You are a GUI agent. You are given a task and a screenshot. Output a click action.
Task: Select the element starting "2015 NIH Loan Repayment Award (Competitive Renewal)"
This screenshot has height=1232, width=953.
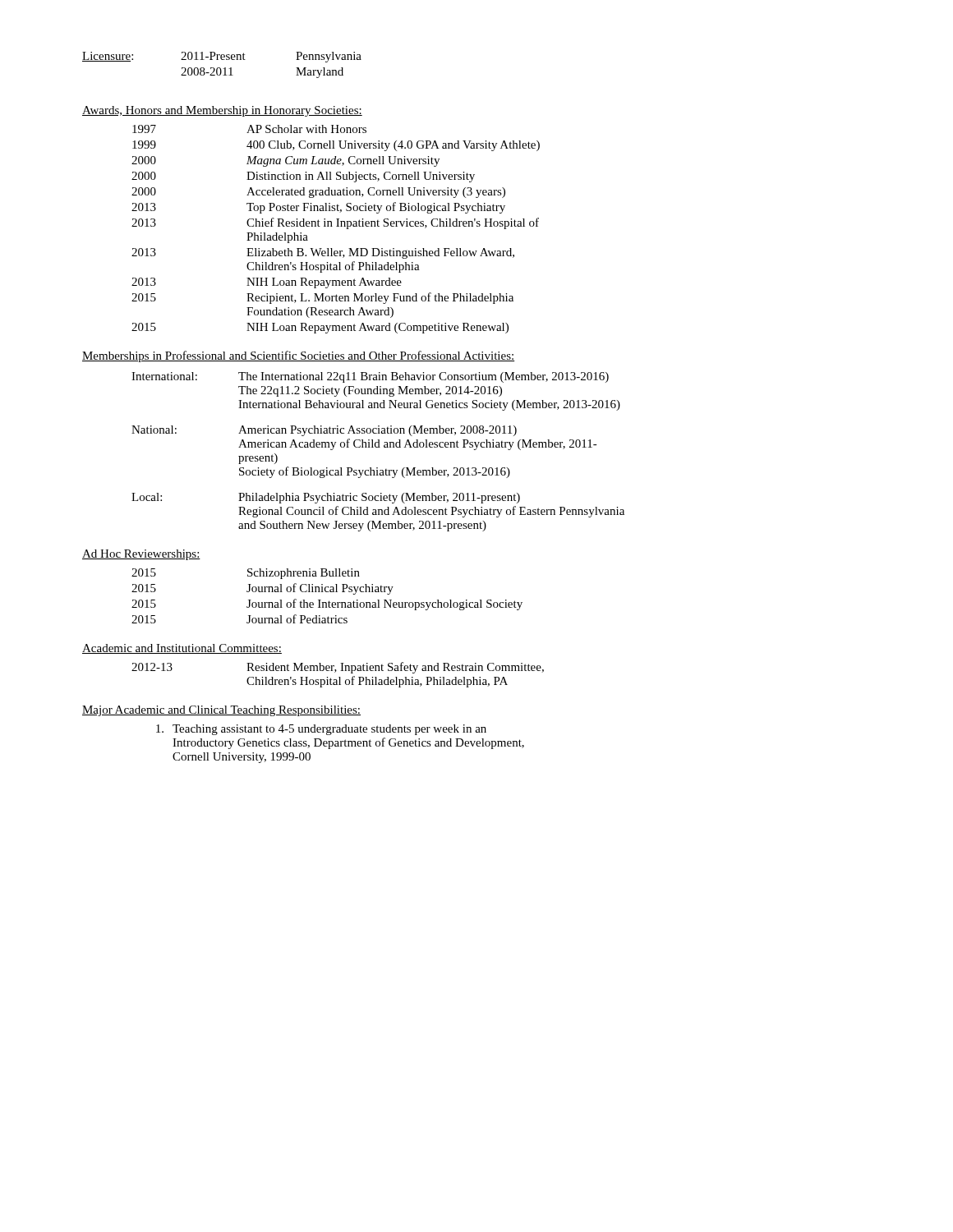pyautogui.click(x=501, y=327)
